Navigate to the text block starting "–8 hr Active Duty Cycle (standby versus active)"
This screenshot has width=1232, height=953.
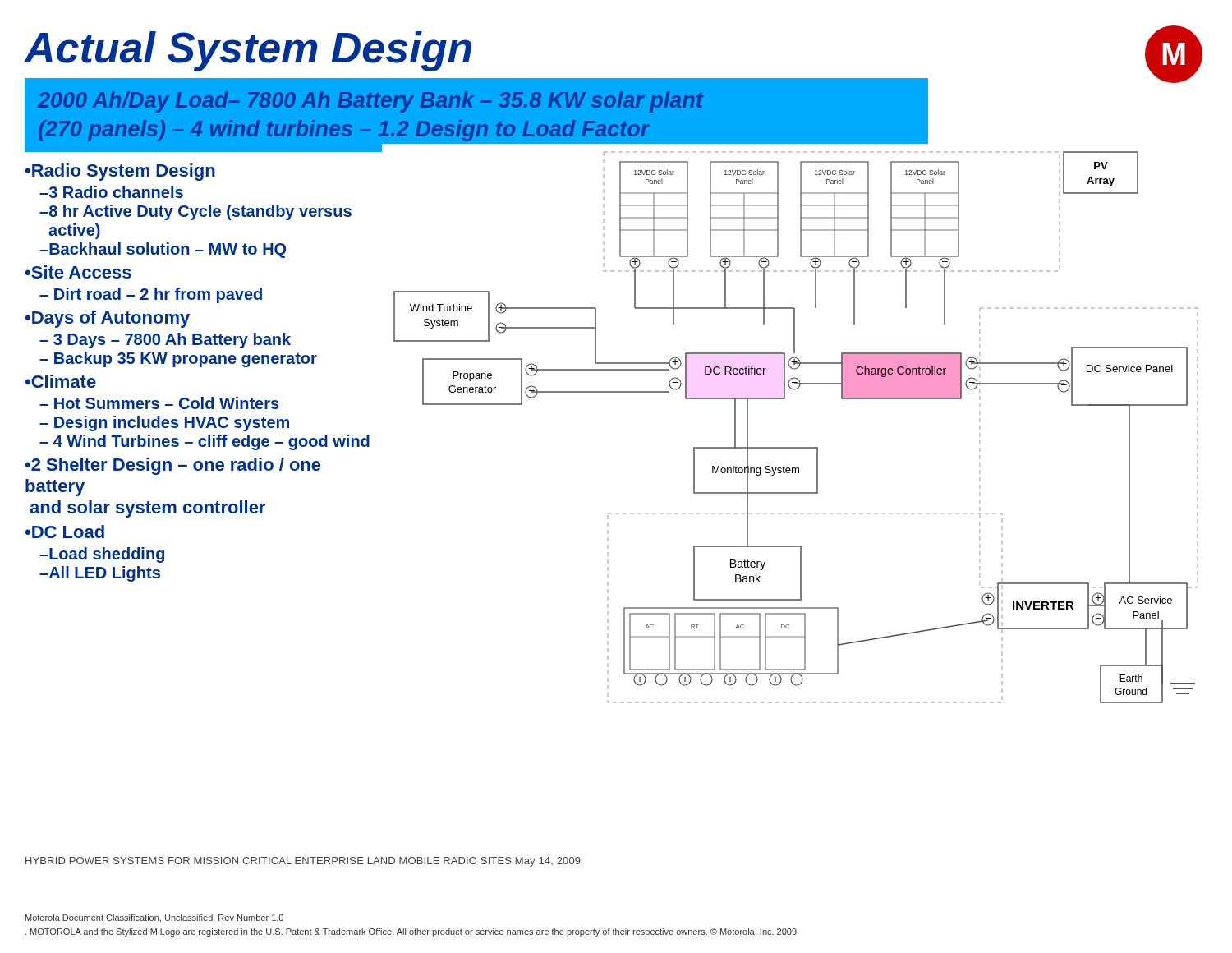[x=196, y=221]
